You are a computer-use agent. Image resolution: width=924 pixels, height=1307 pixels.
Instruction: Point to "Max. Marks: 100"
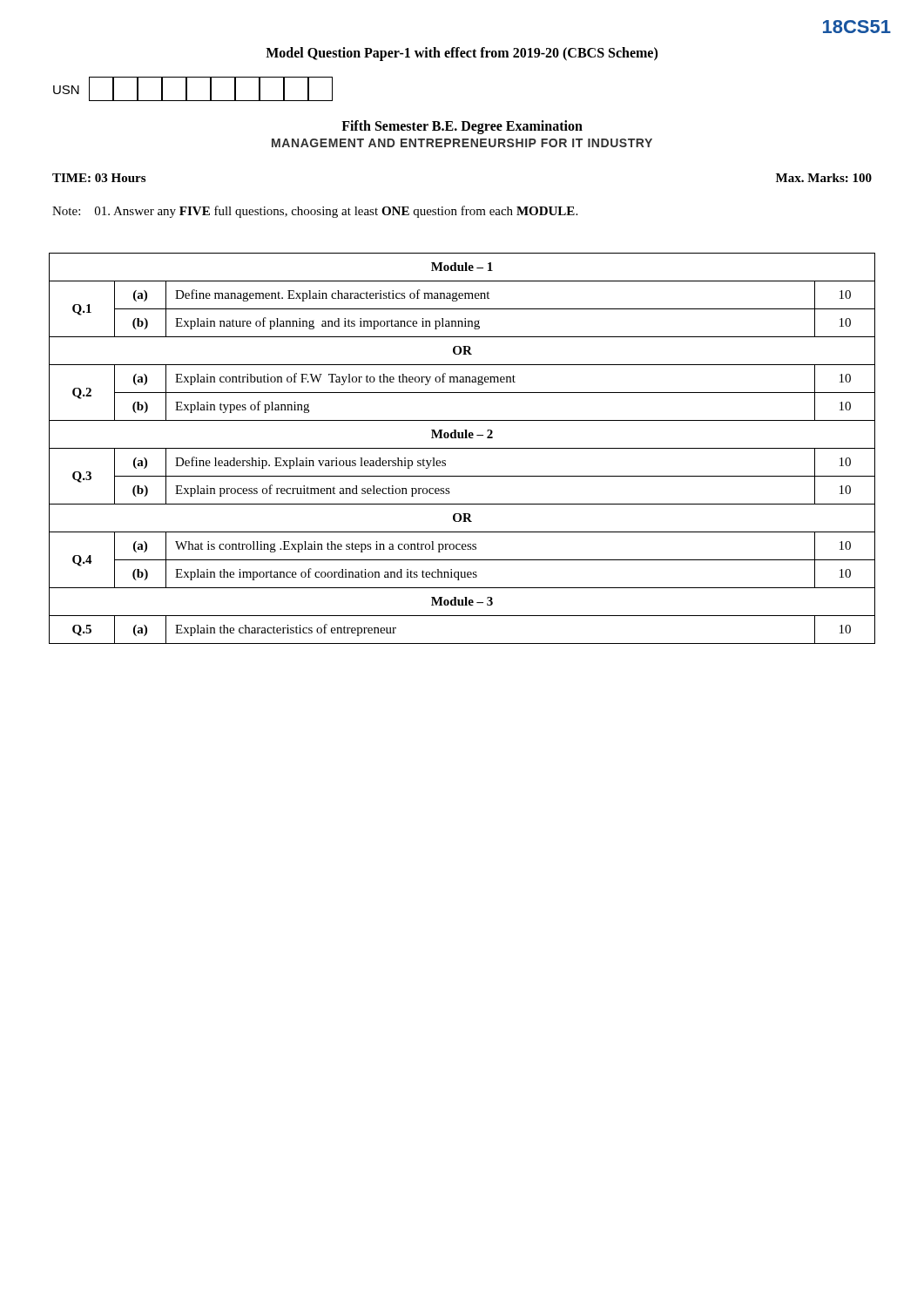point(824,178)
